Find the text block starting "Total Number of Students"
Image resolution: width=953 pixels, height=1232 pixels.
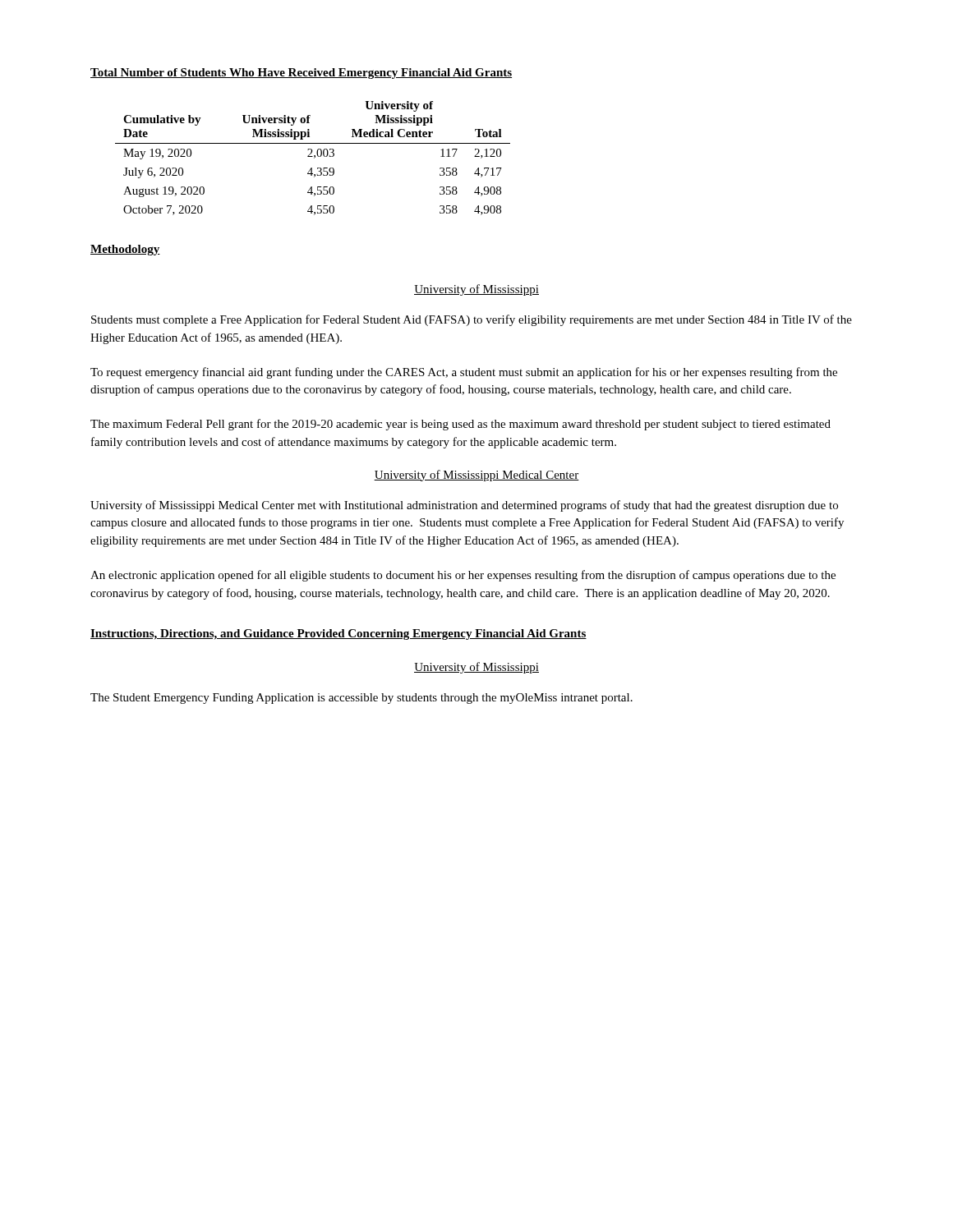(301, 72)
